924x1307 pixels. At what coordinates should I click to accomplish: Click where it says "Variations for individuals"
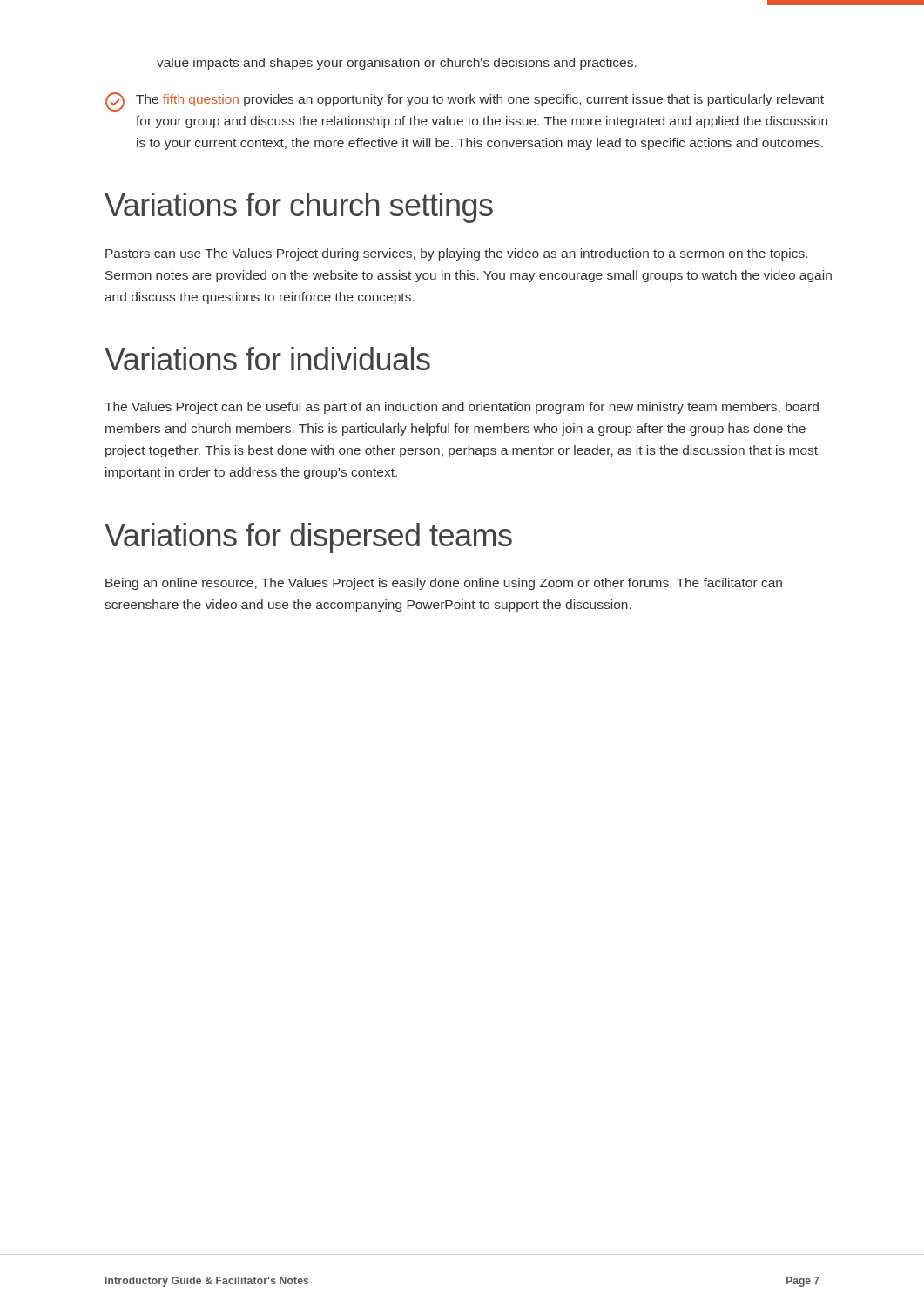click(268, 359)
